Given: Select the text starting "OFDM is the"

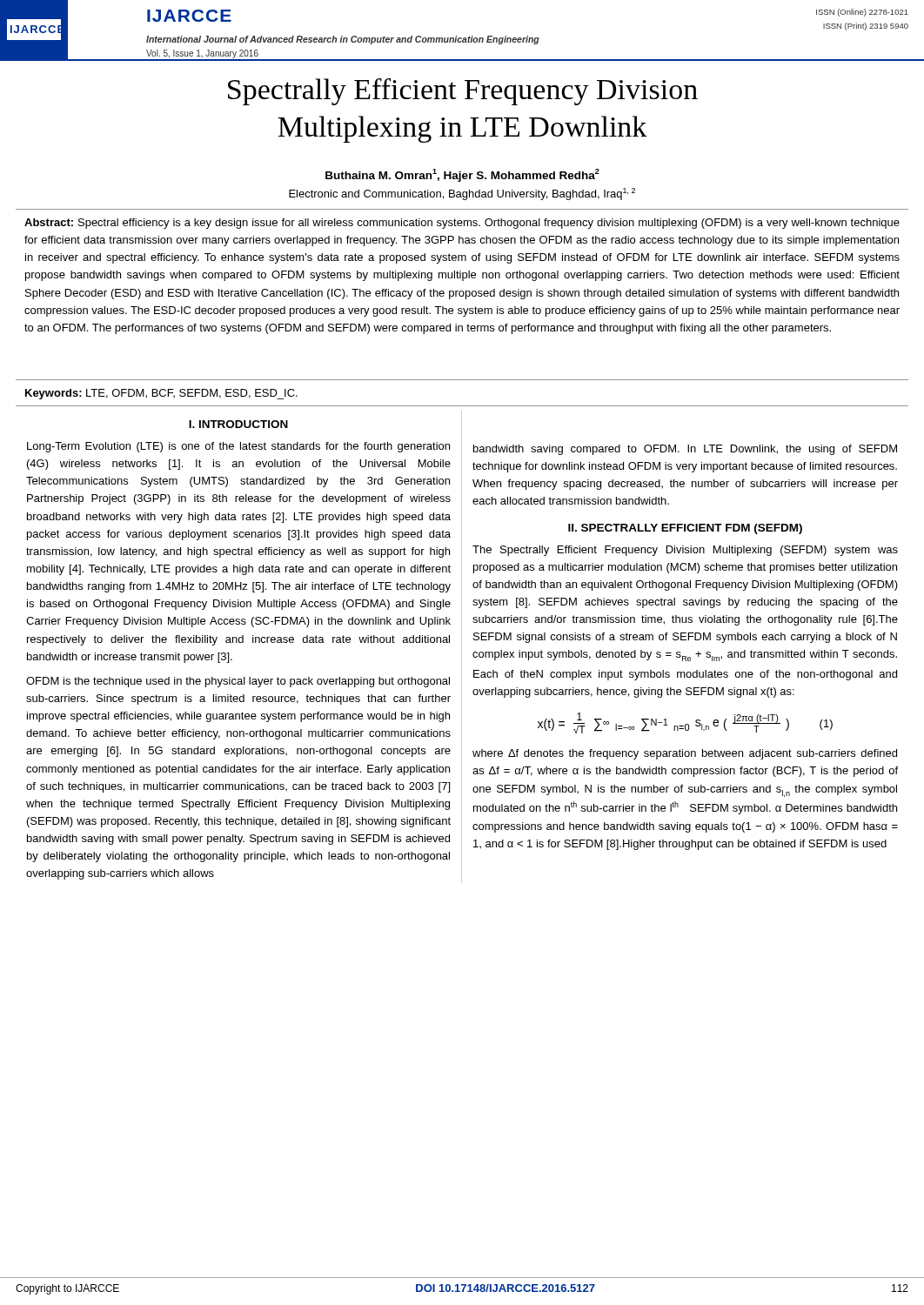Looking at the screenshot, I should 238,777.
